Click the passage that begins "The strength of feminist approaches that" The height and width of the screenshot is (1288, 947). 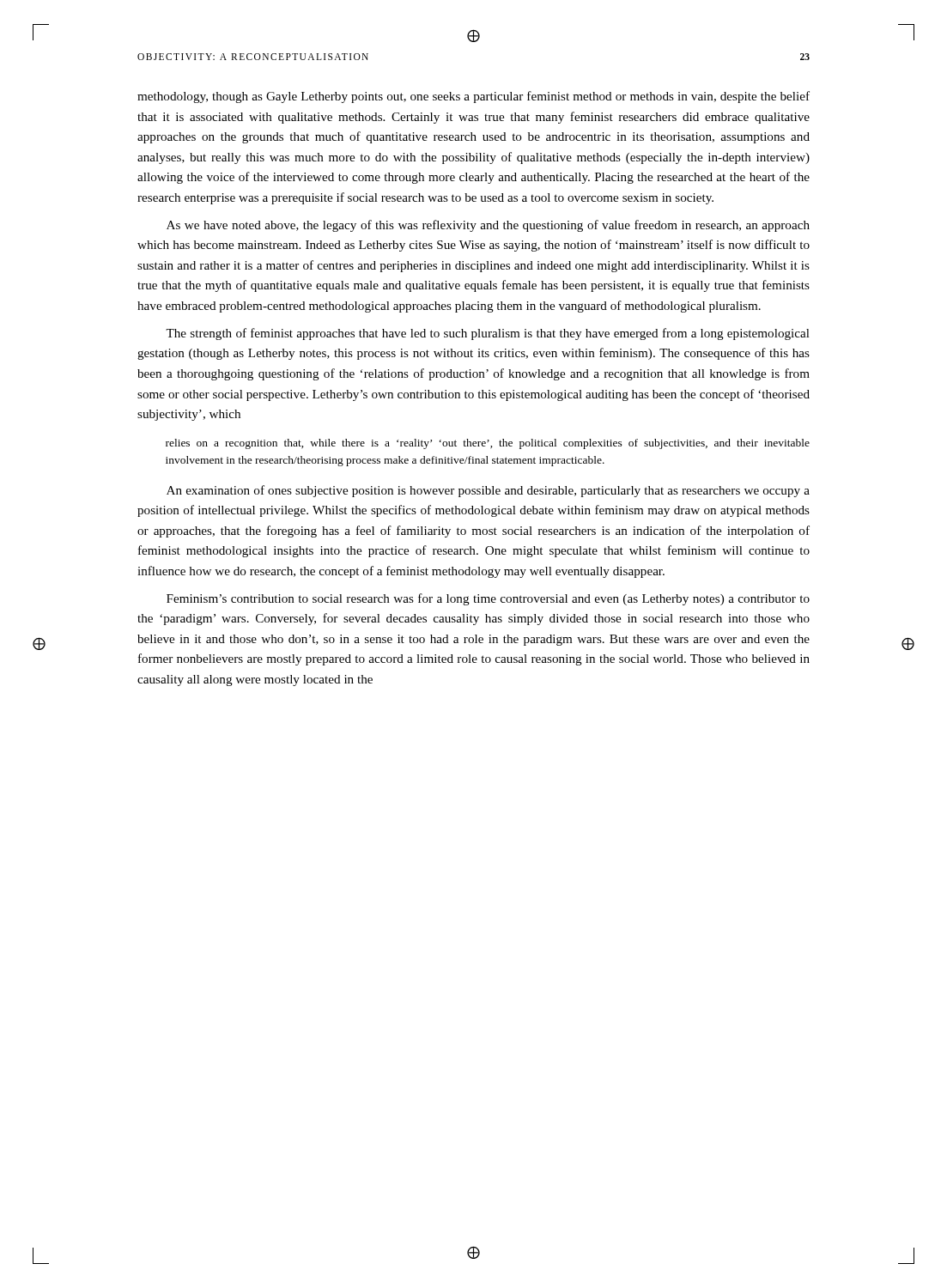(x=474, y=373)
